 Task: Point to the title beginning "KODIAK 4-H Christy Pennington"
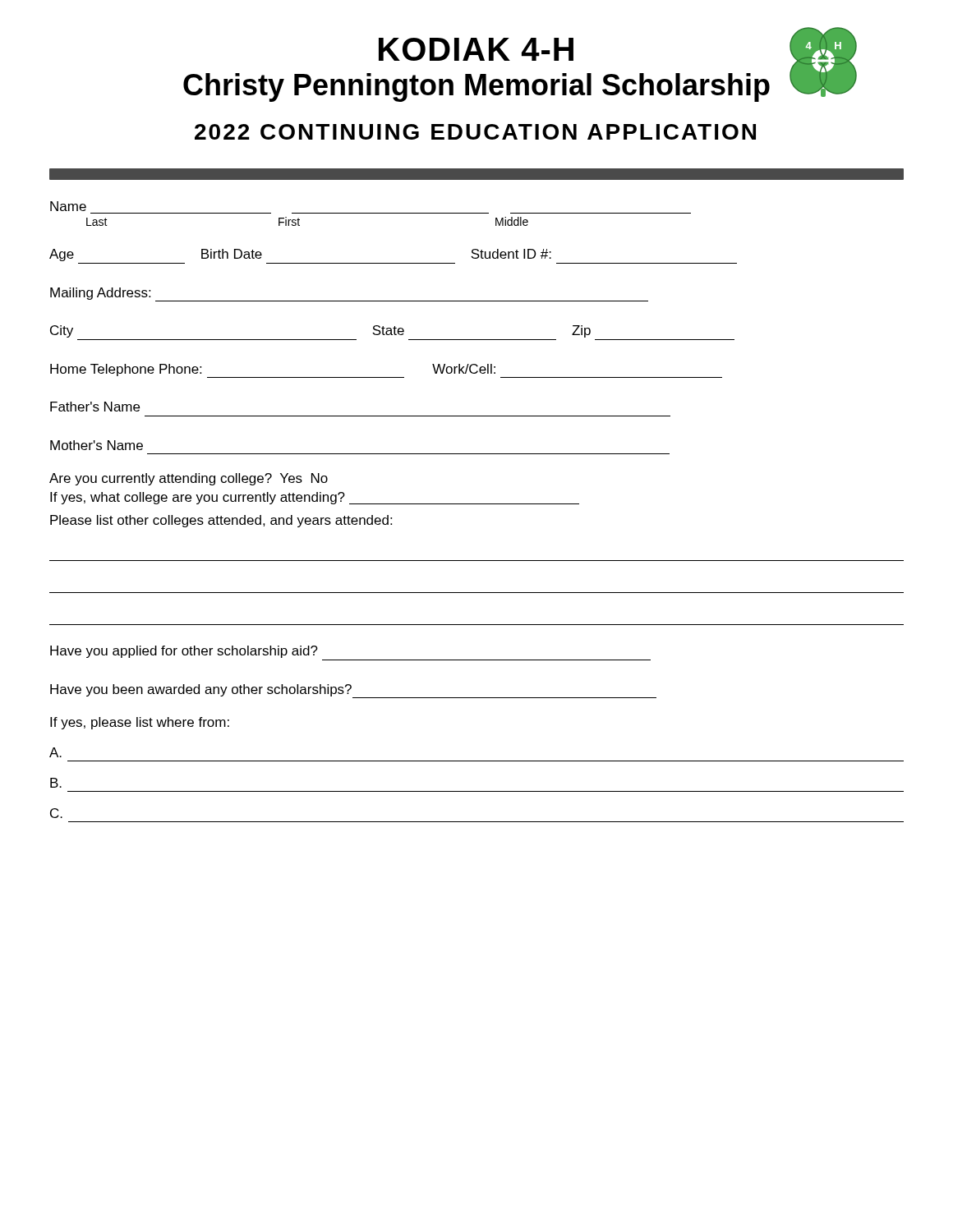point(476,67)
